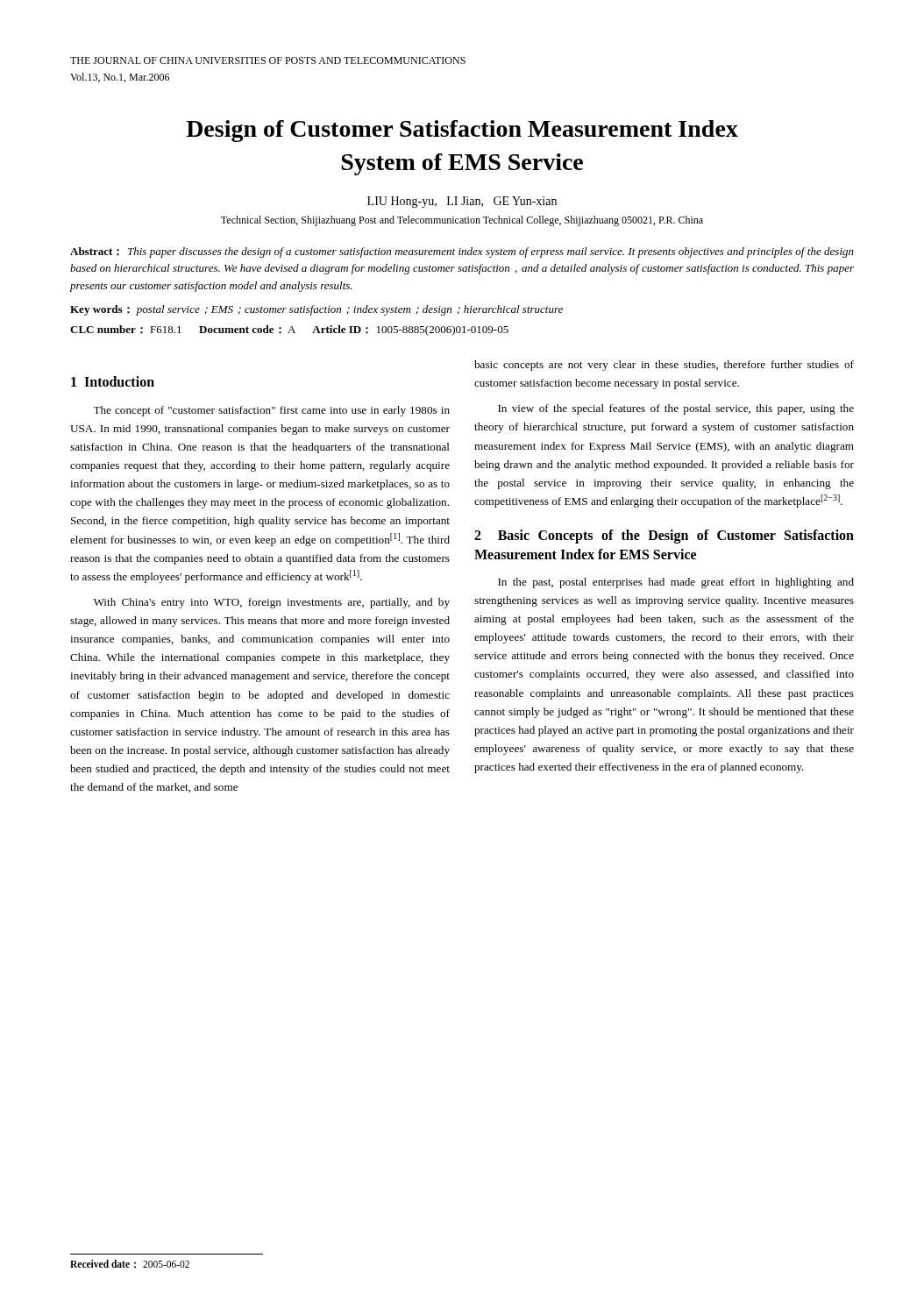The width and height of the screenshot is (924, 1315).
Task: Find "Received date： 2005-06-02" on this page
Action: click(x=130, y=1264)
